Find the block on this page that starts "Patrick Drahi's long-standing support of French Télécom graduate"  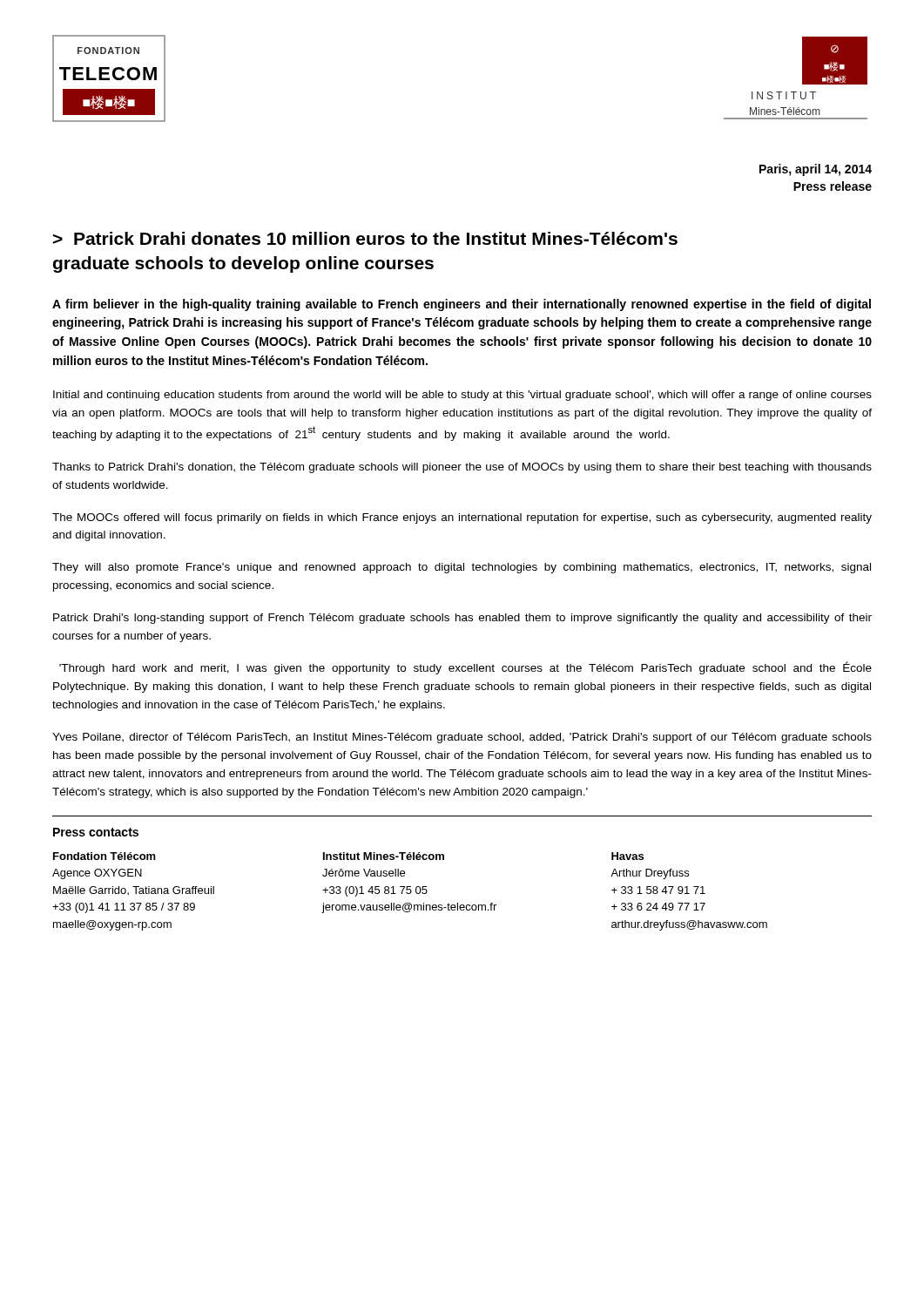[x=462, y=627]
